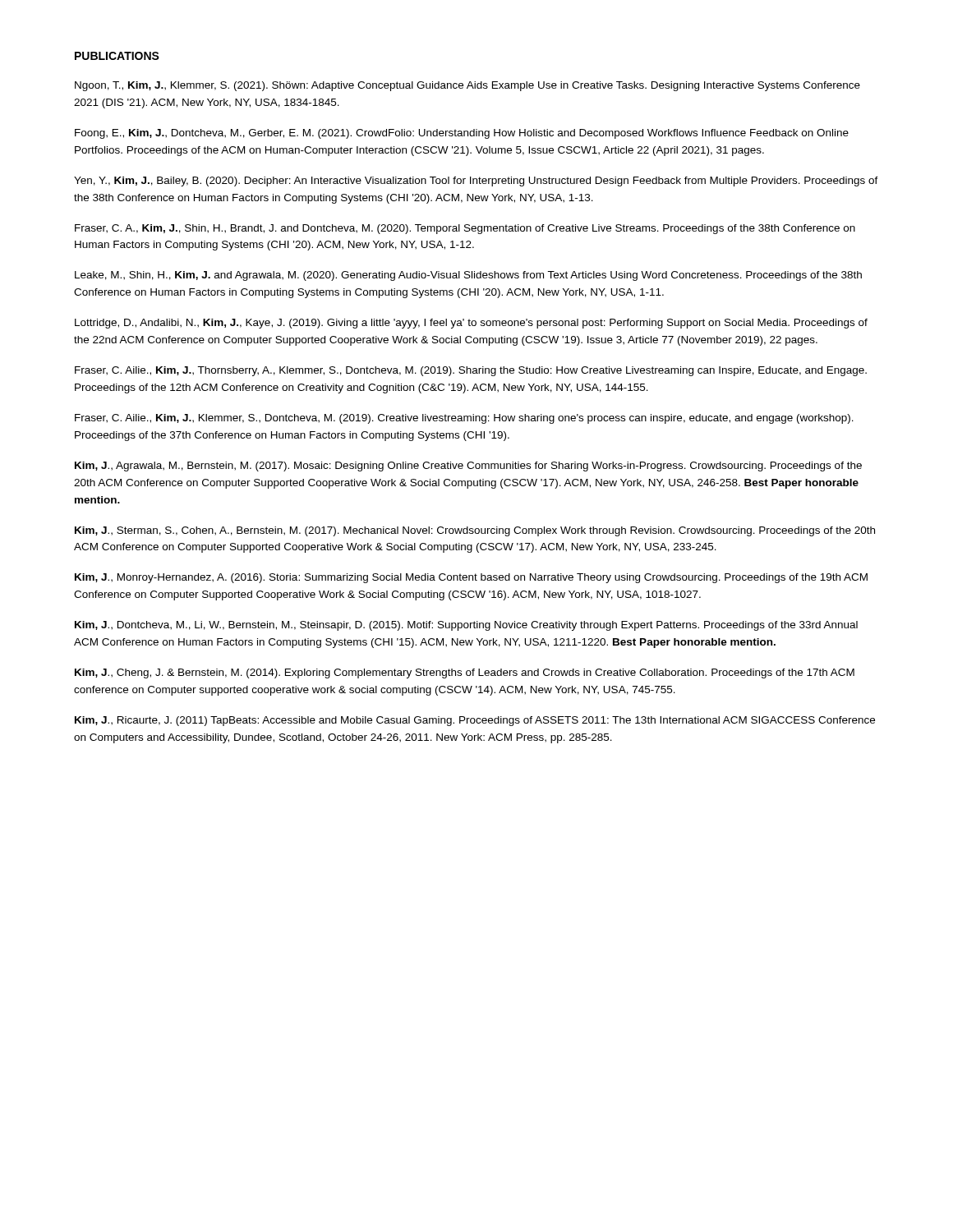Click on the region starting "Kim, J., Monroy-Hernandez, A."
This screenshot has height=1232, width=953.
471,586
